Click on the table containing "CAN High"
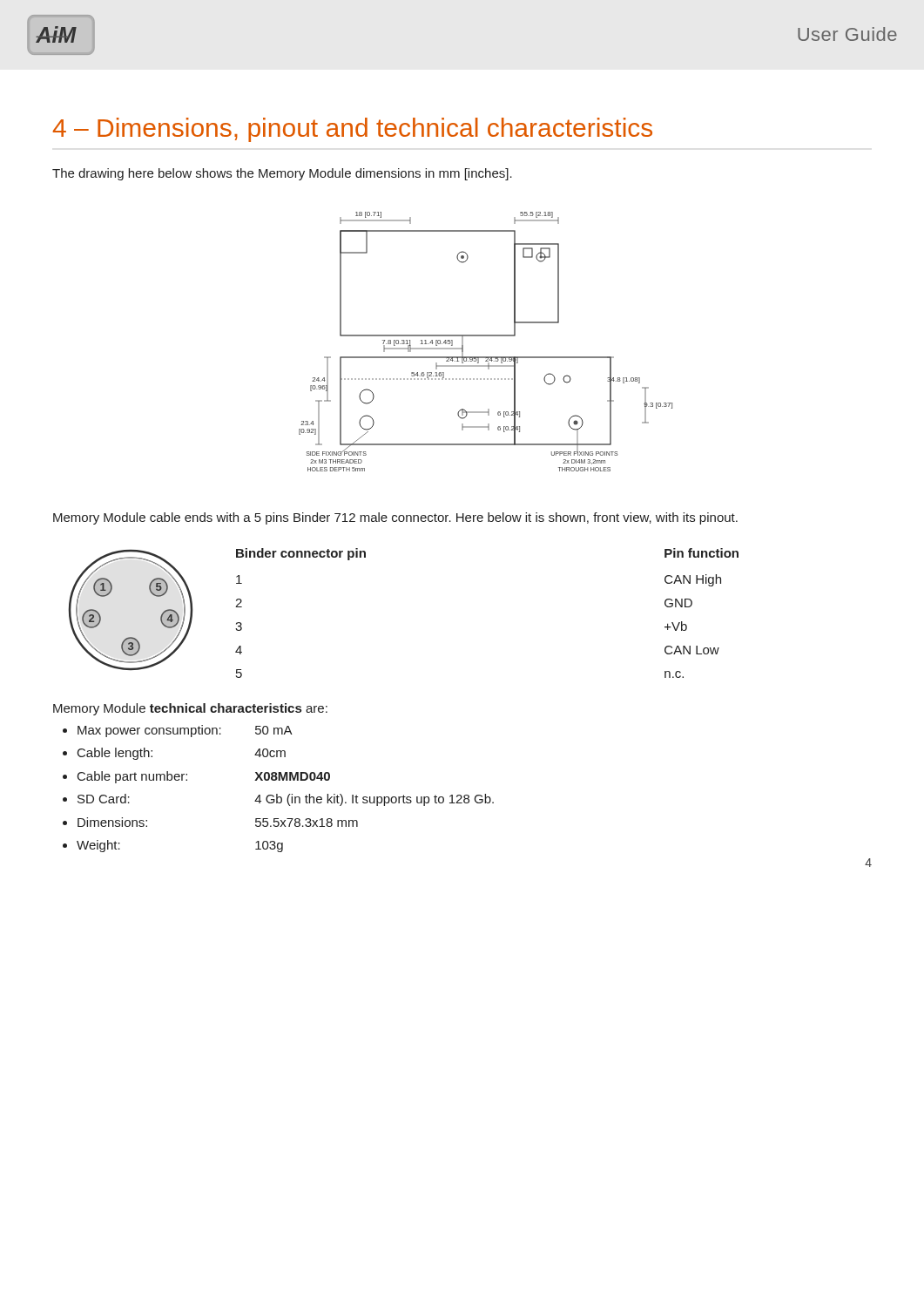Image resolution: width=924 pixels, height=1307 pixels. 553,613
